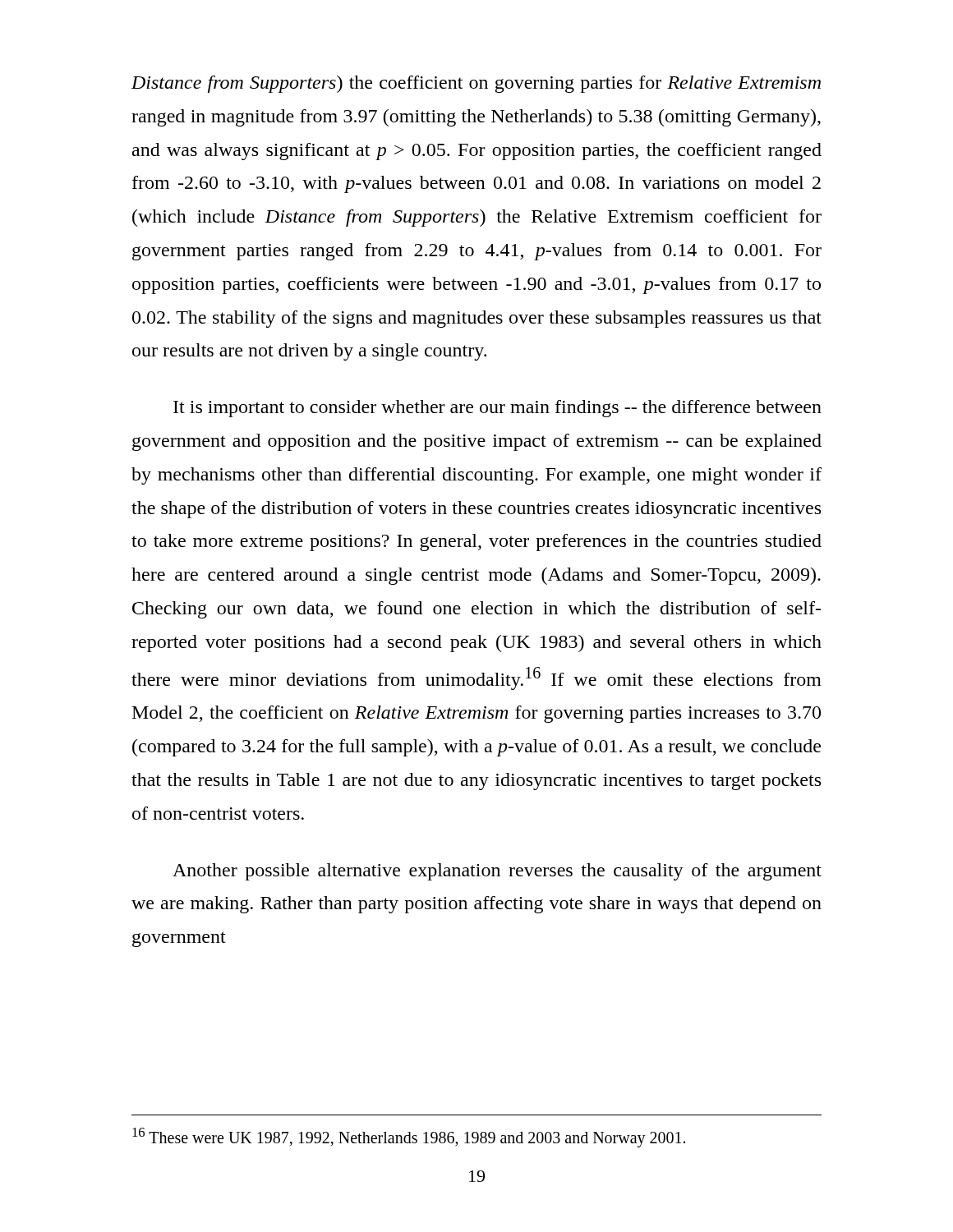Find the element starting "16 These were"
The width and height of the screenshot is (953, 1232).
409,1136
